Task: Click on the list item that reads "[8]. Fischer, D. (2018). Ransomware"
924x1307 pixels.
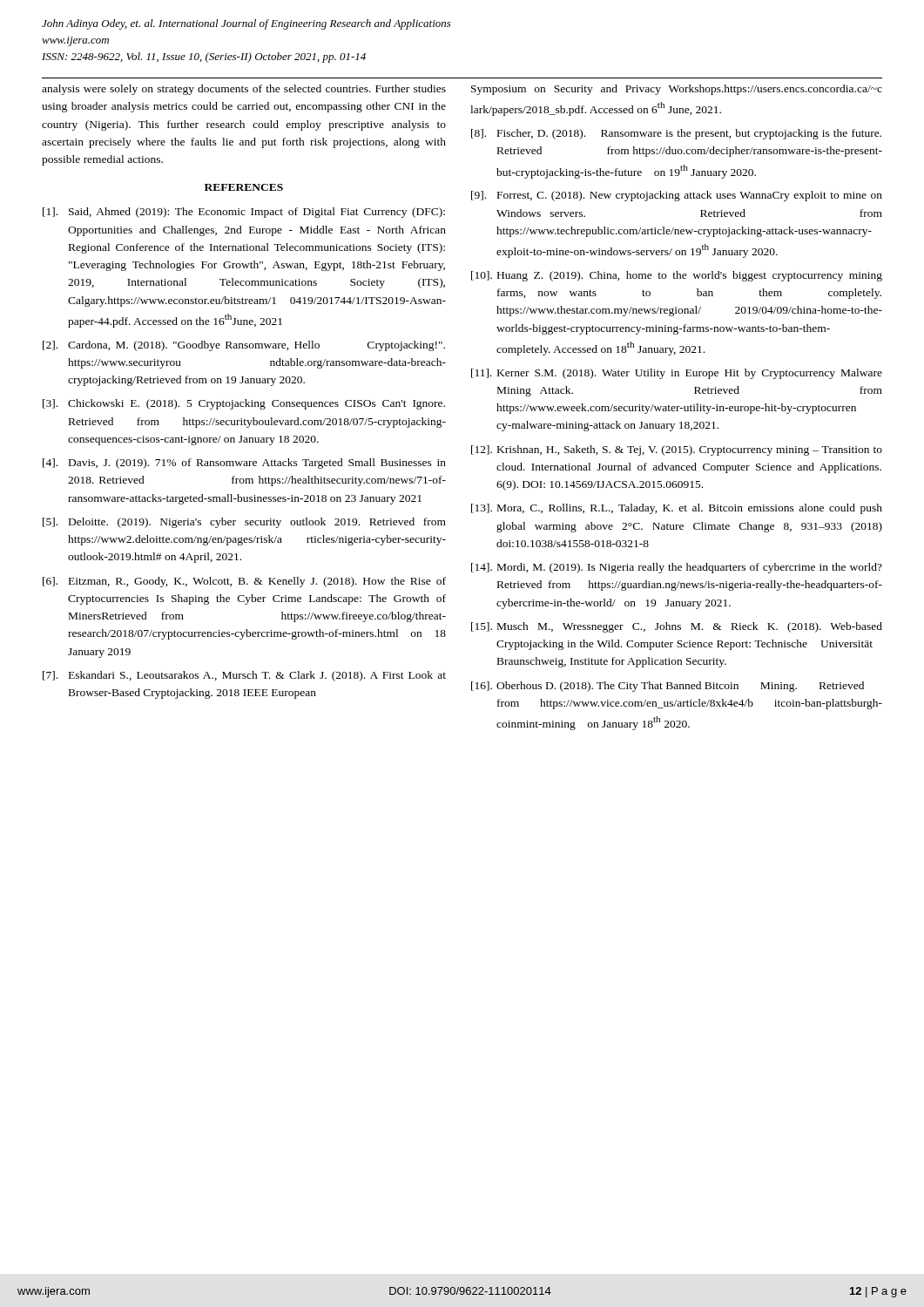Action: tap(676, 153)
